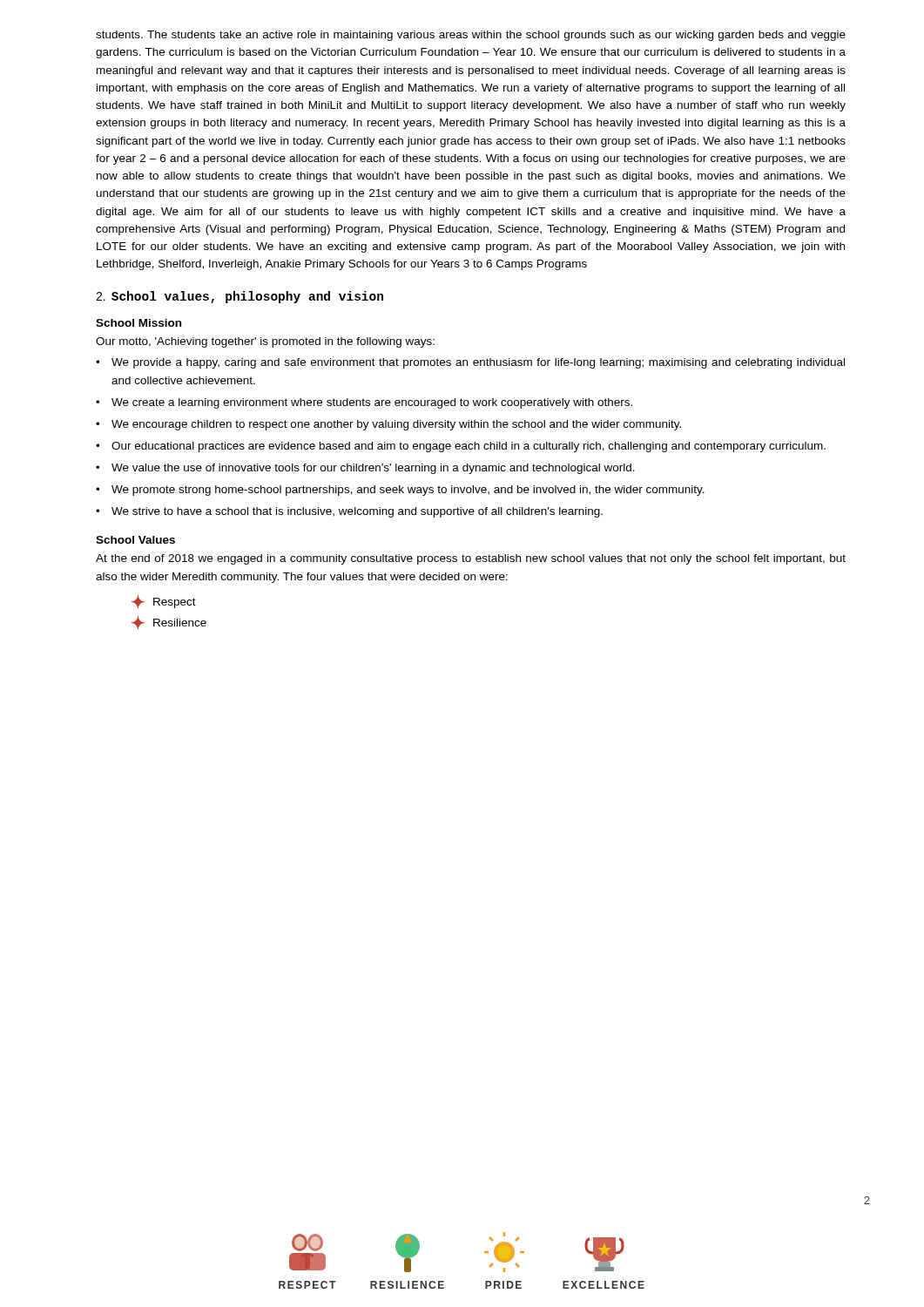Point to the text starting "School Mission"
The height and width of the screenshot is (1307, 924).
tap(139, 322)
